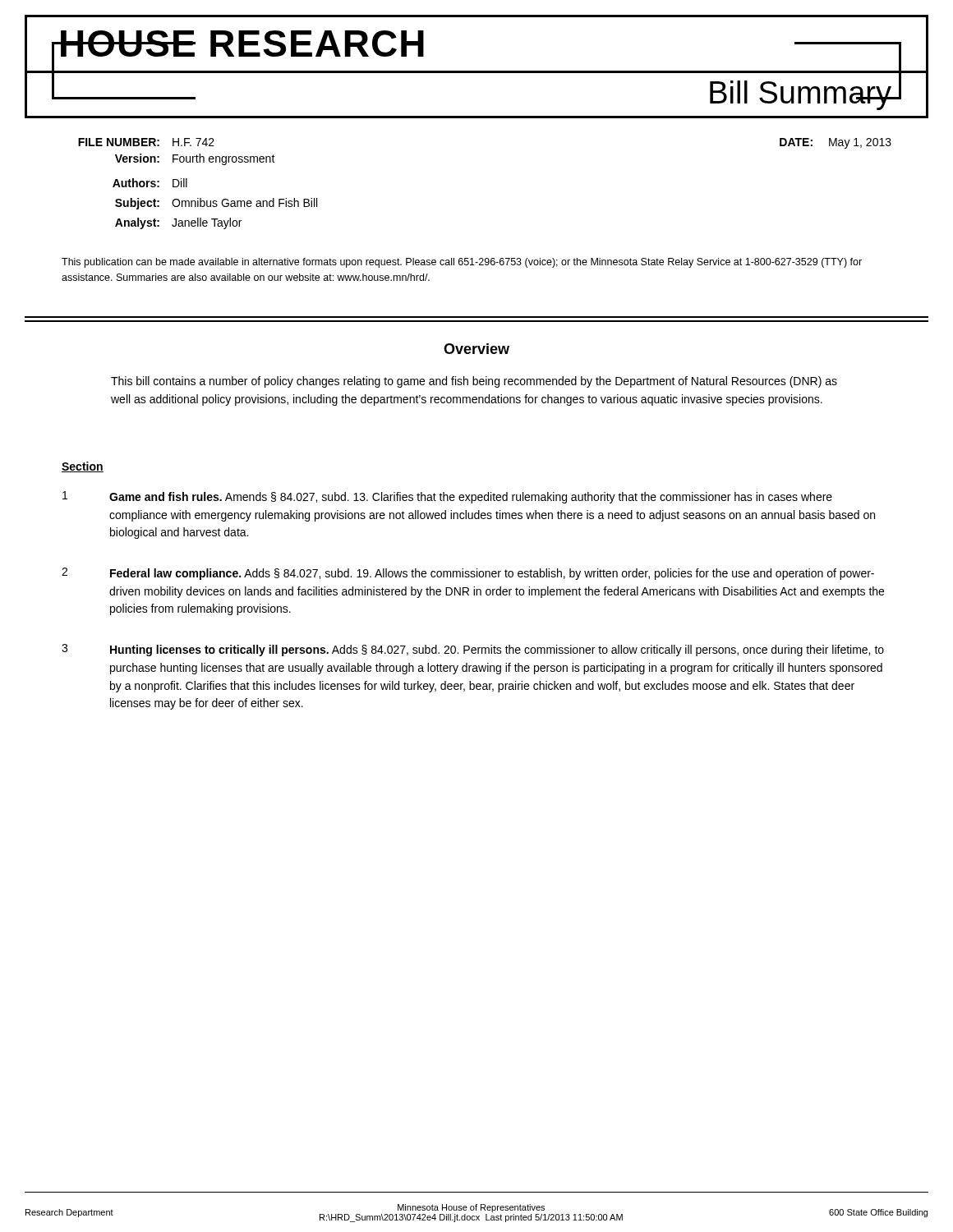953x1232 pixels.
Task: Locate the text that says "DATE: May 1, 2013"
Action: pyautogui.click(x=835, y=142)
